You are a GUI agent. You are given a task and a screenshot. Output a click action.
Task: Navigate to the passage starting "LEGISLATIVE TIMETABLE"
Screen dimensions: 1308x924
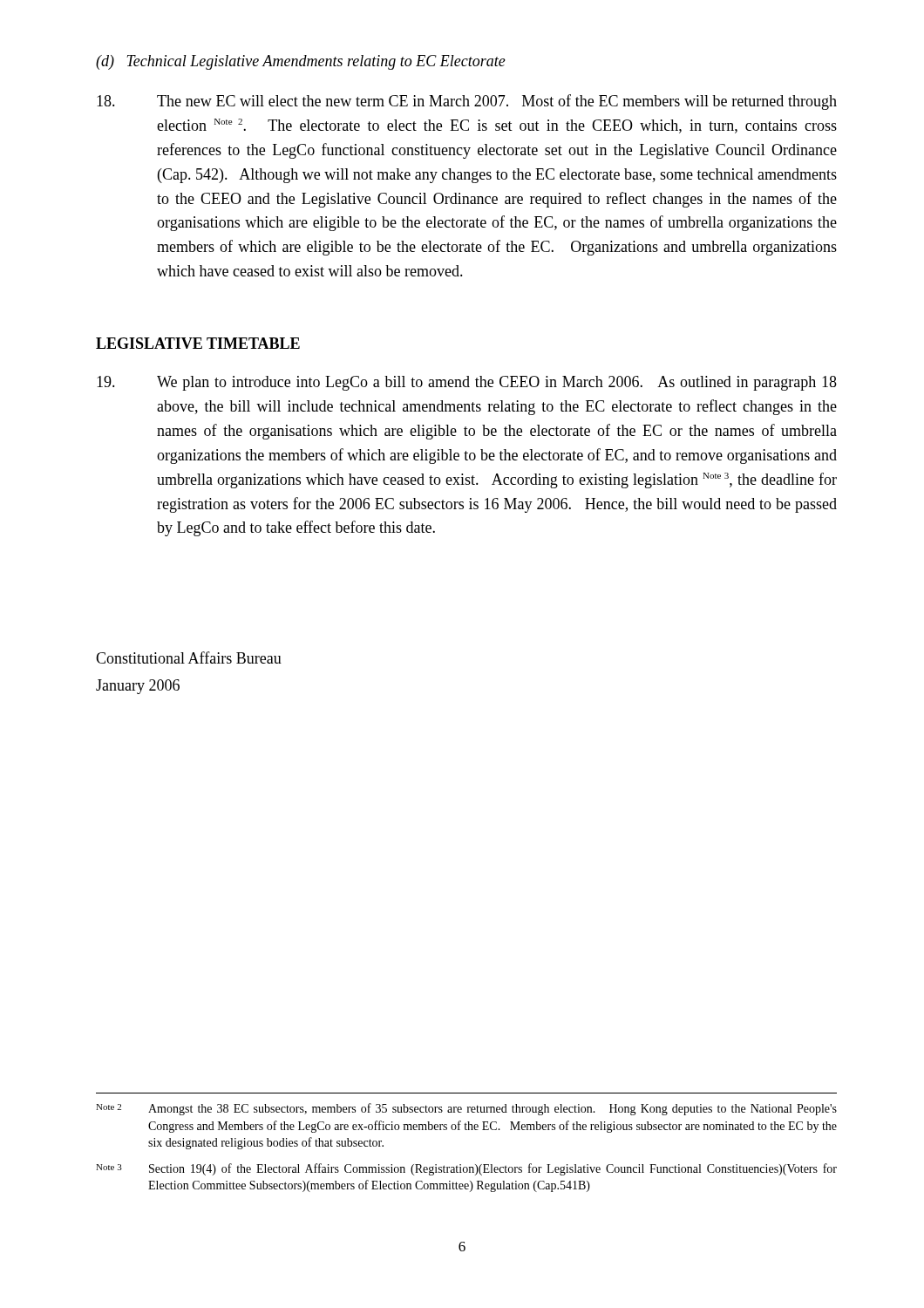coord(198,344)
